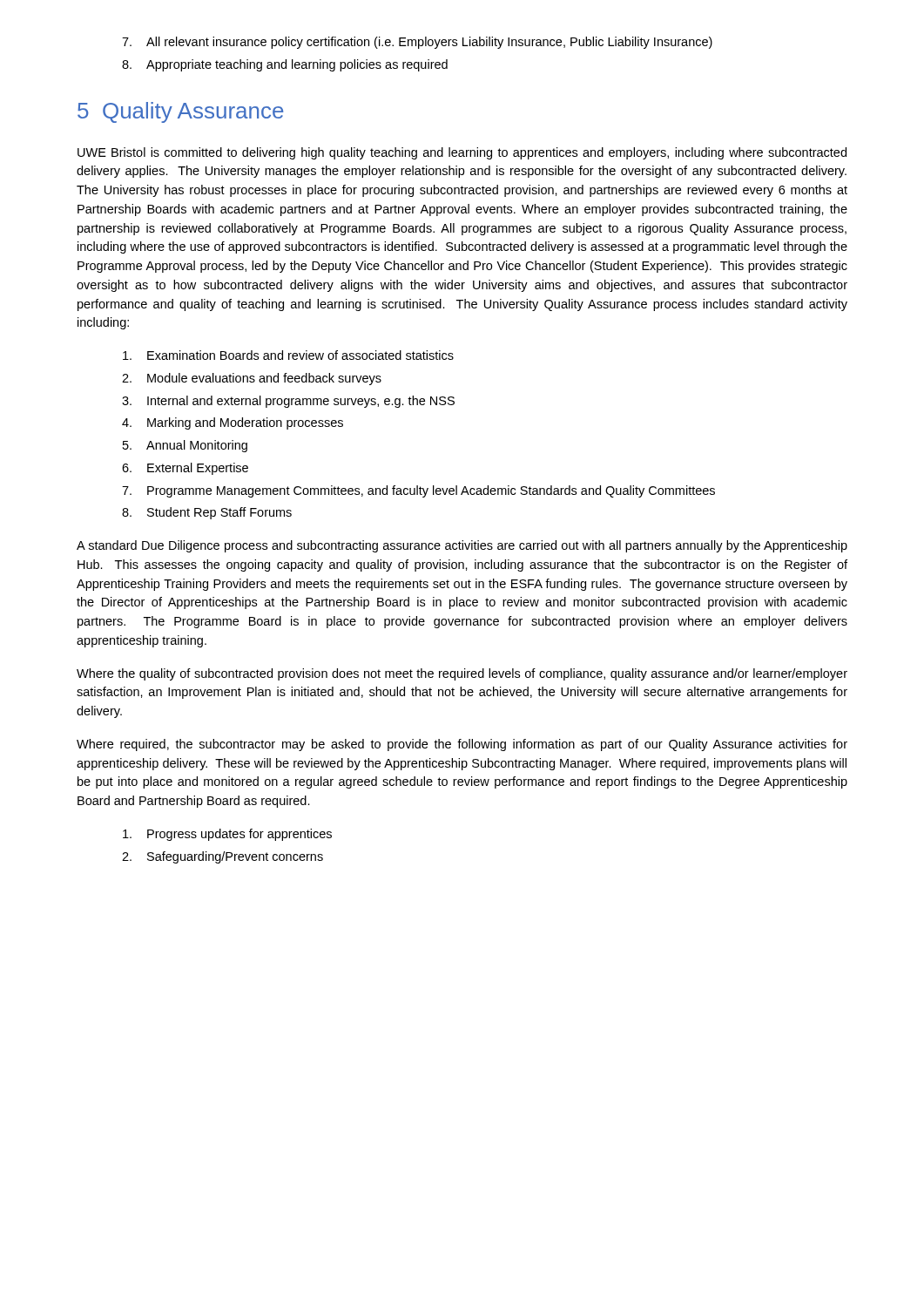Select the list item with the text "Examination Boards and review of associated statistics"
This screenshot has height=1307, width=924.
288,356
